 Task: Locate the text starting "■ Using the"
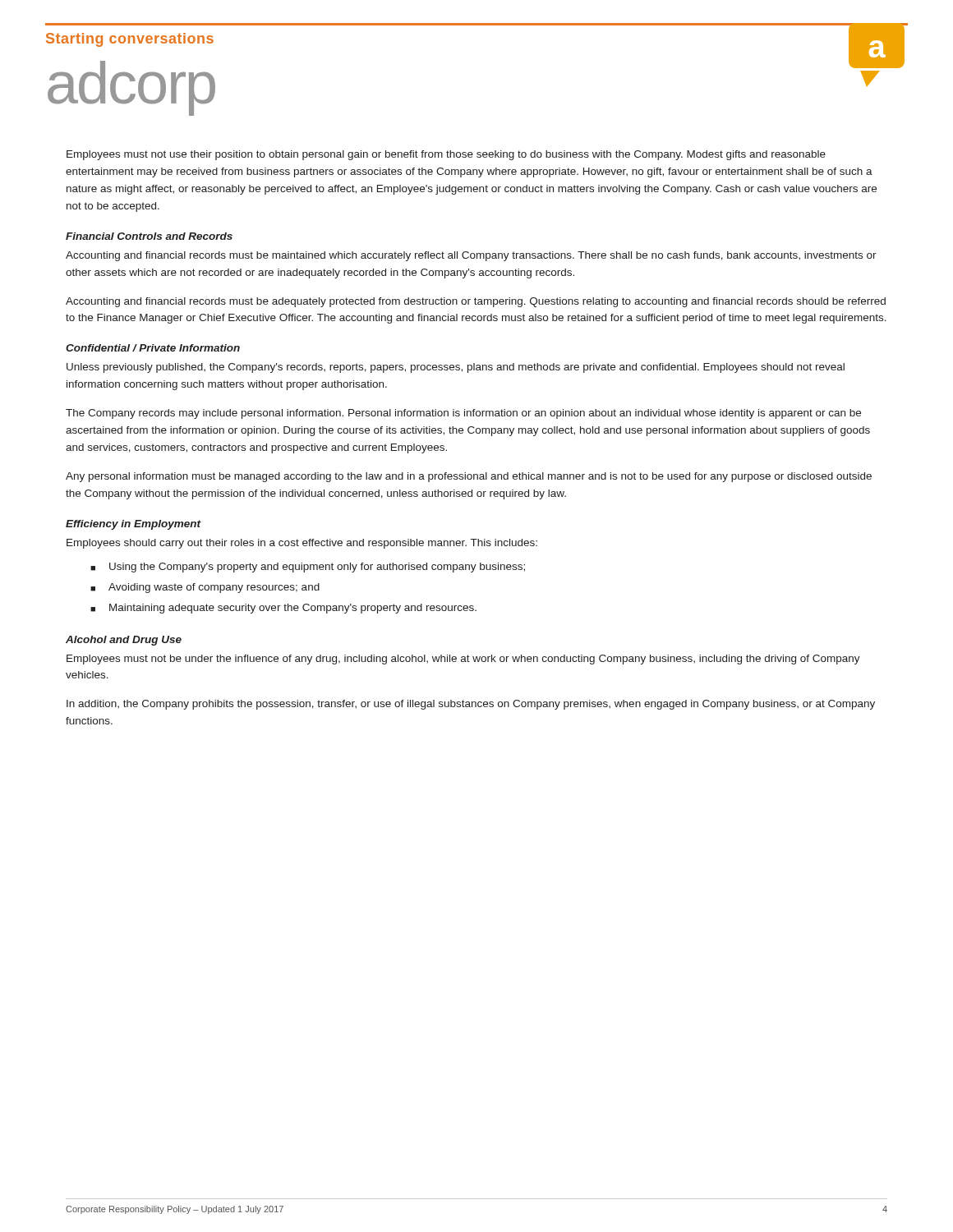(308, 567)
